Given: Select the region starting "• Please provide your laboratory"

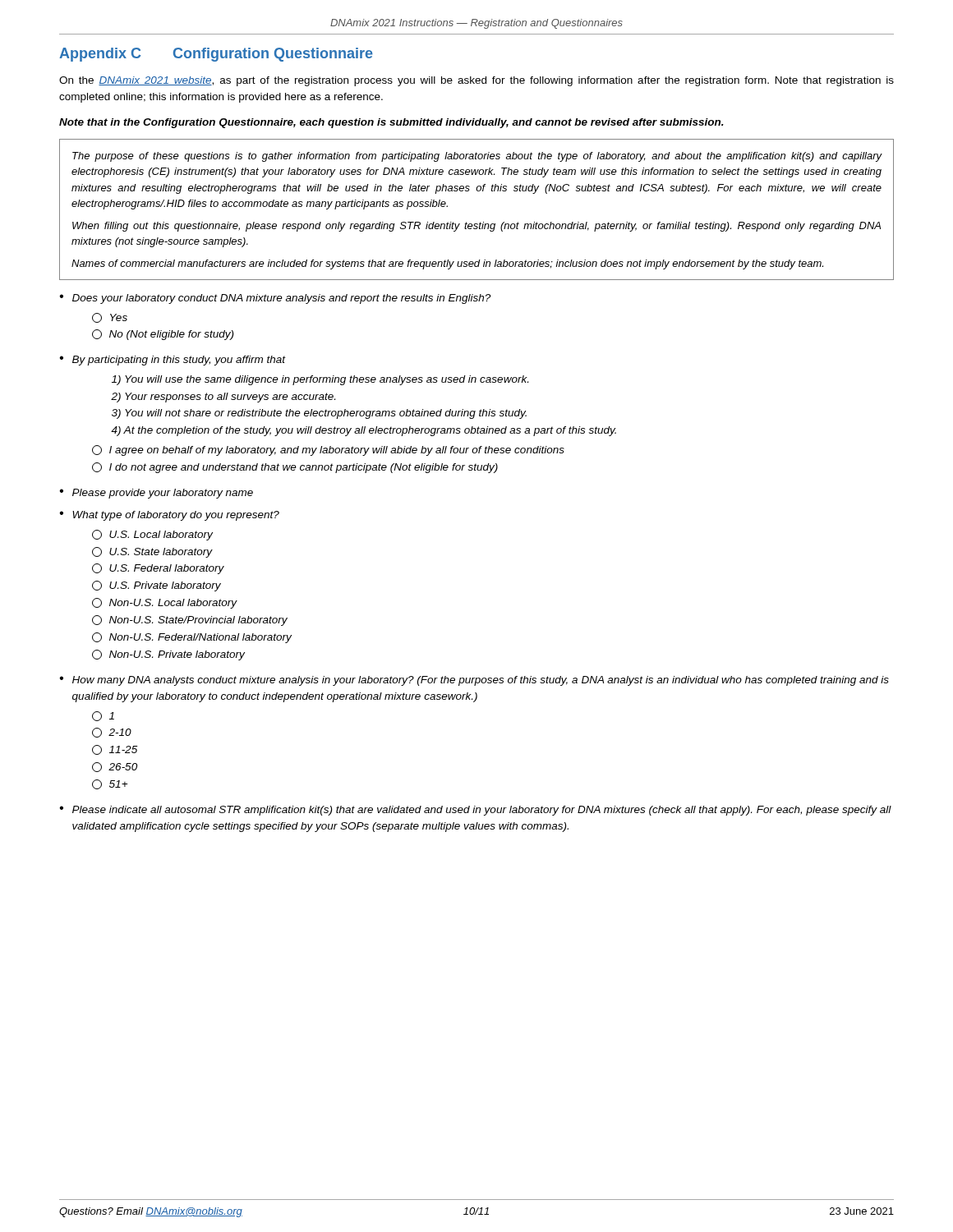Looking at the screenshot, I should point(156,494).
